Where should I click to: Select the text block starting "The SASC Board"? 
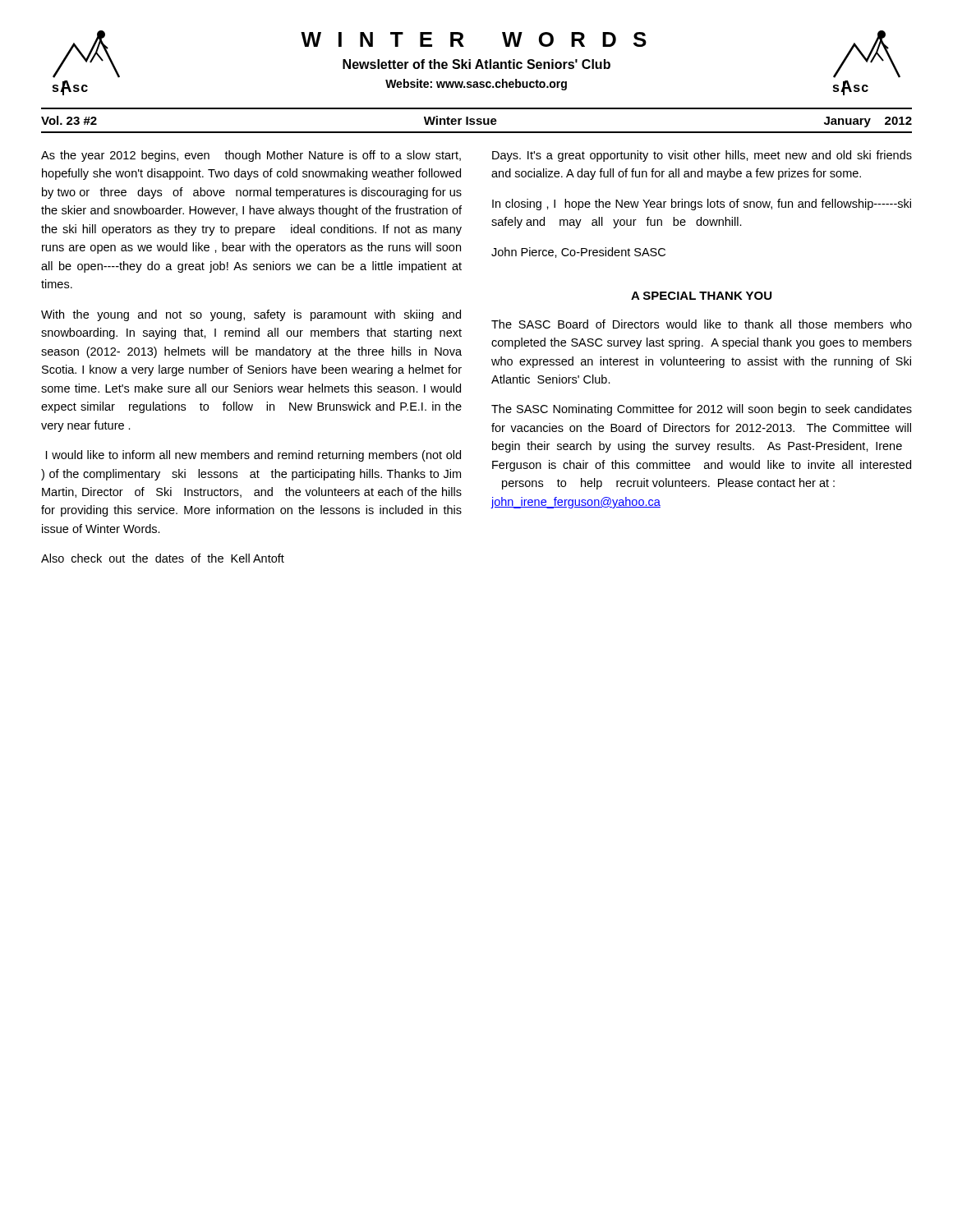702,352
